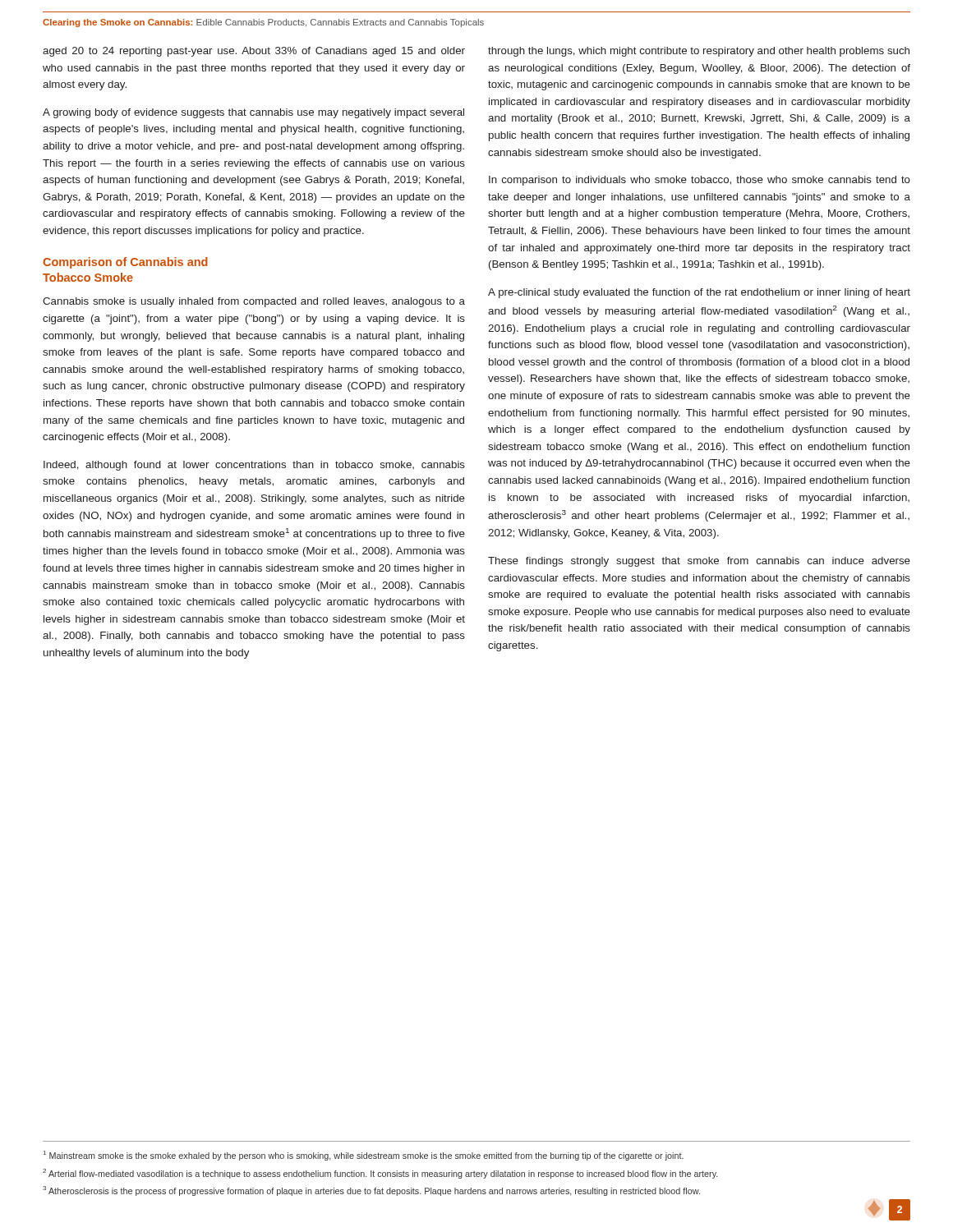953x1232 pixels.
Task: Click the passage that begins "aged 20 to 24 reporting past-year"
Action: click(254, 68)
